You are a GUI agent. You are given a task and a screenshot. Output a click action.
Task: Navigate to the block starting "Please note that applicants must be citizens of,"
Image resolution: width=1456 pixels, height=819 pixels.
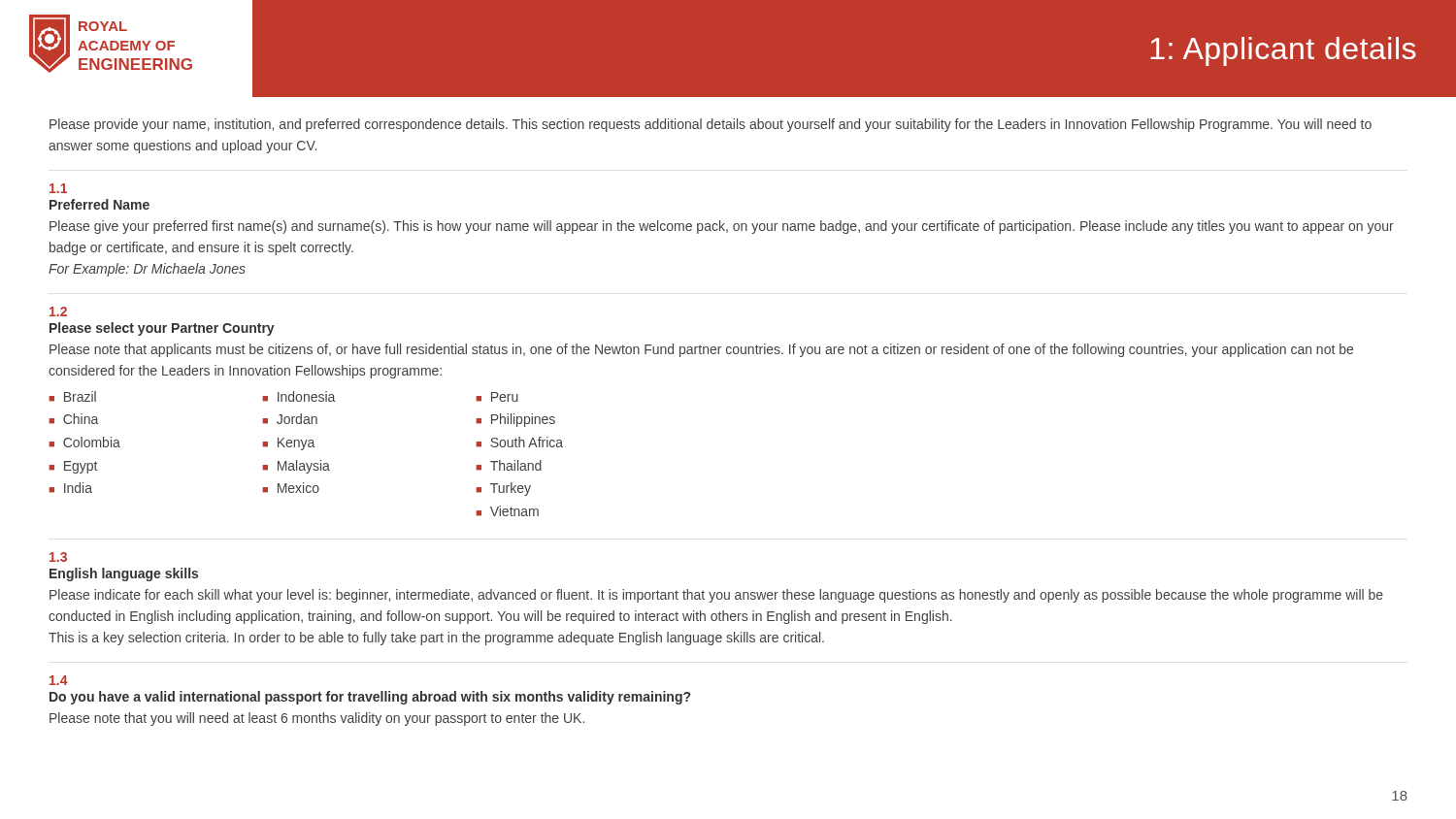tap(701, 360)
